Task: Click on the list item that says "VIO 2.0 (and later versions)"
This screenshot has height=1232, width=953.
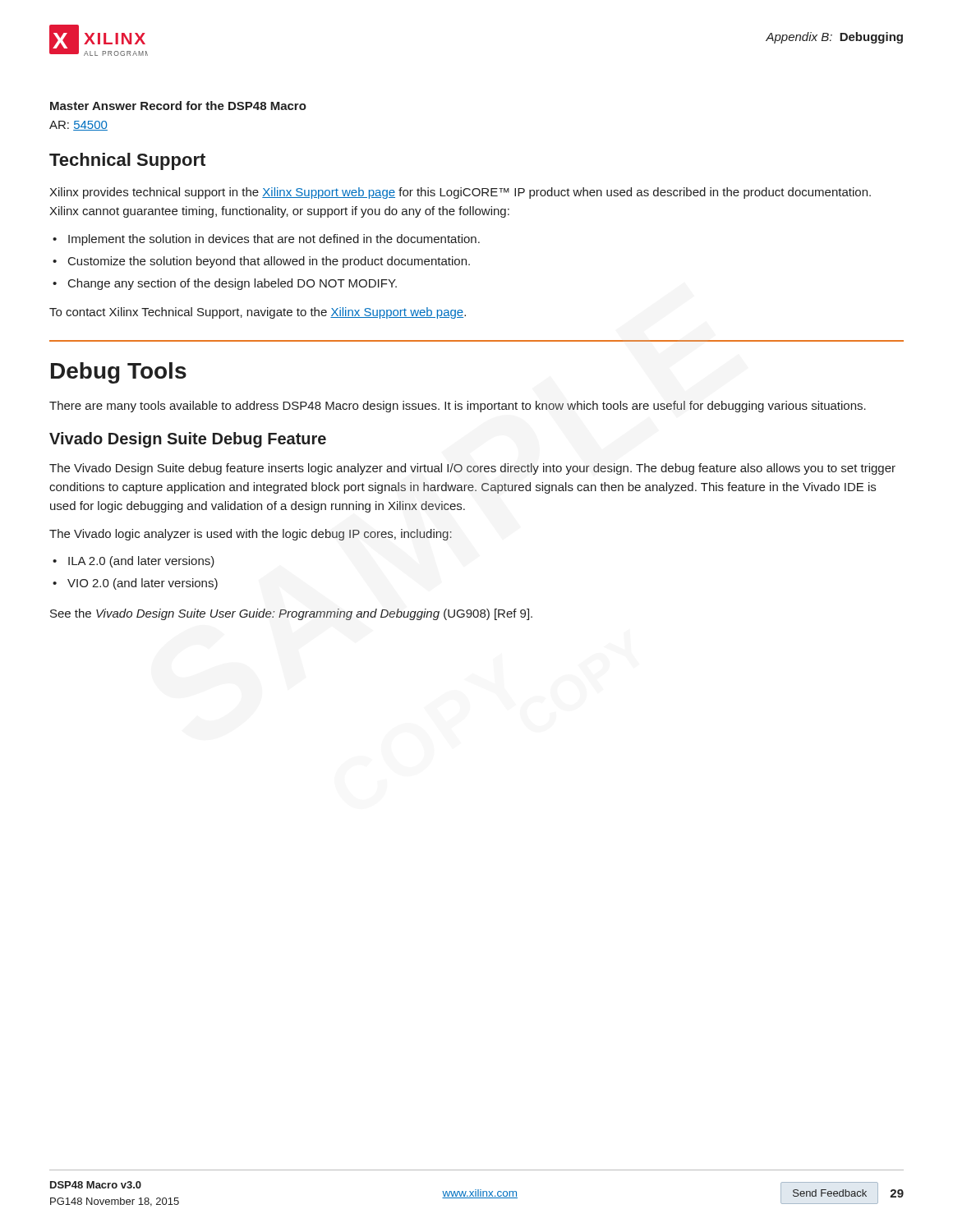Action: [143, 583]
